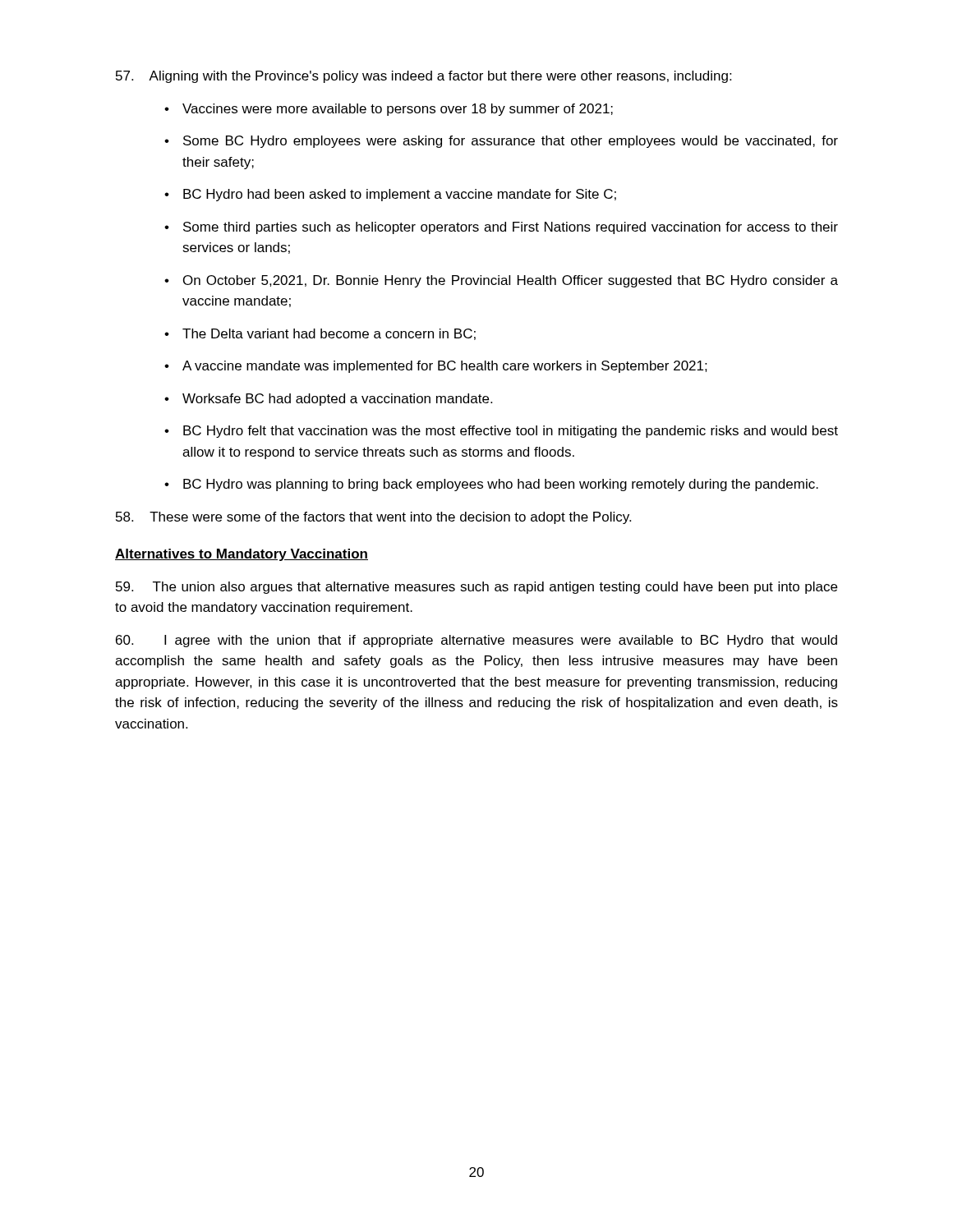953x1232 pixels.
Task: Click on the passage starting "The union also argues that alternative measures"
Action: tap(476, 597)
